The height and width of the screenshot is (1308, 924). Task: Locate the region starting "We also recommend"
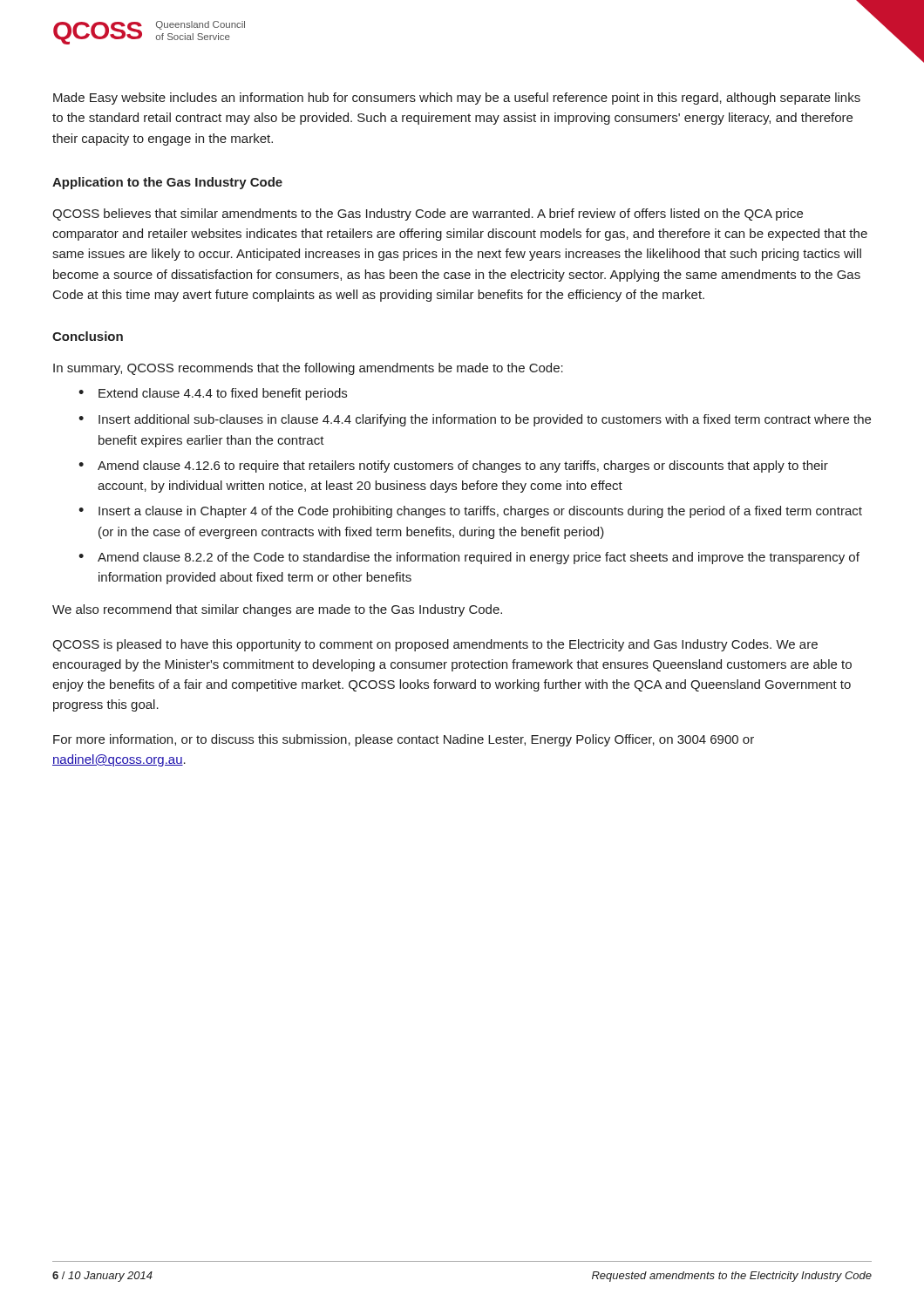278,609
